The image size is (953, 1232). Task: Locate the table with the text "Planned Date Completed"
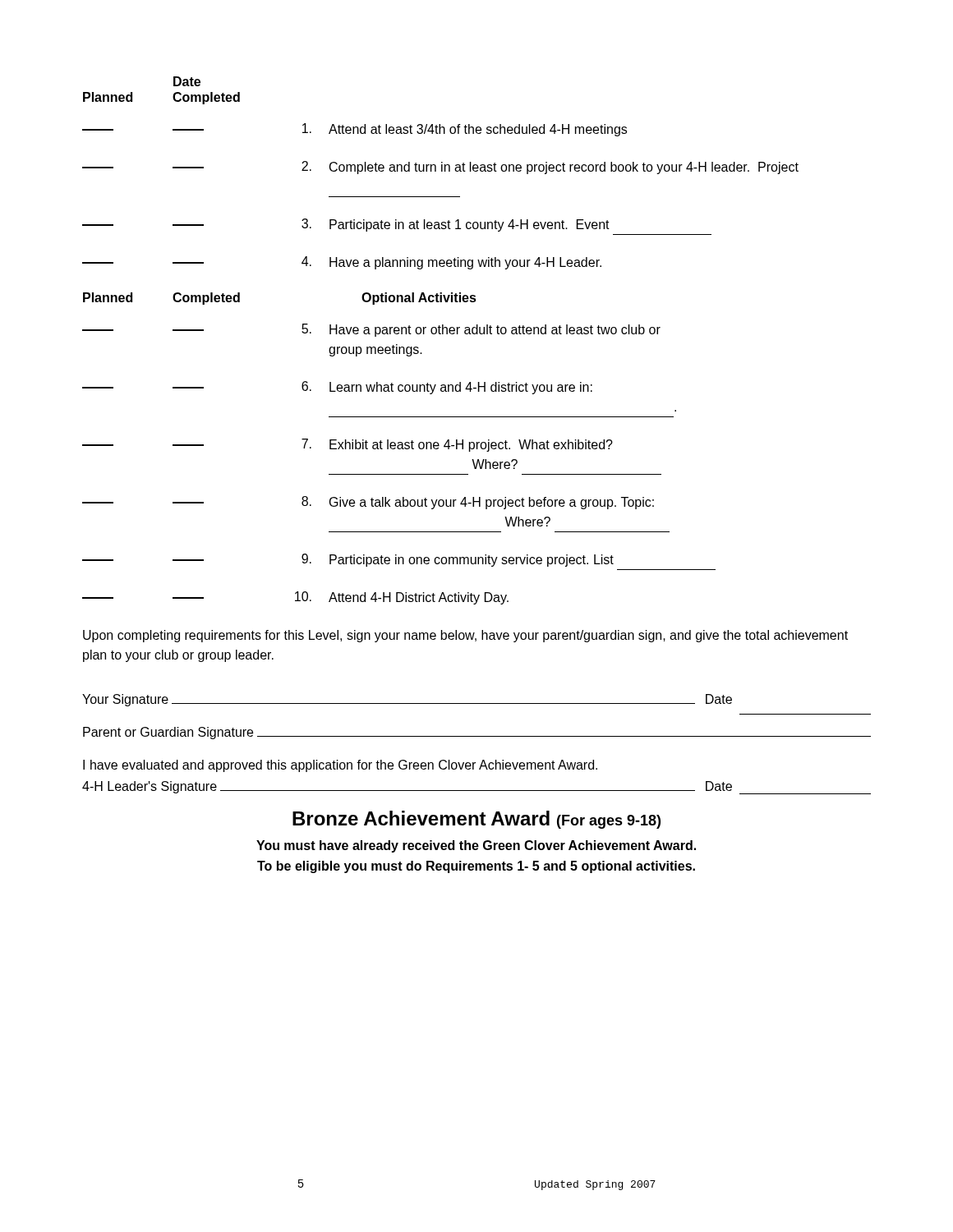[476, 173]
